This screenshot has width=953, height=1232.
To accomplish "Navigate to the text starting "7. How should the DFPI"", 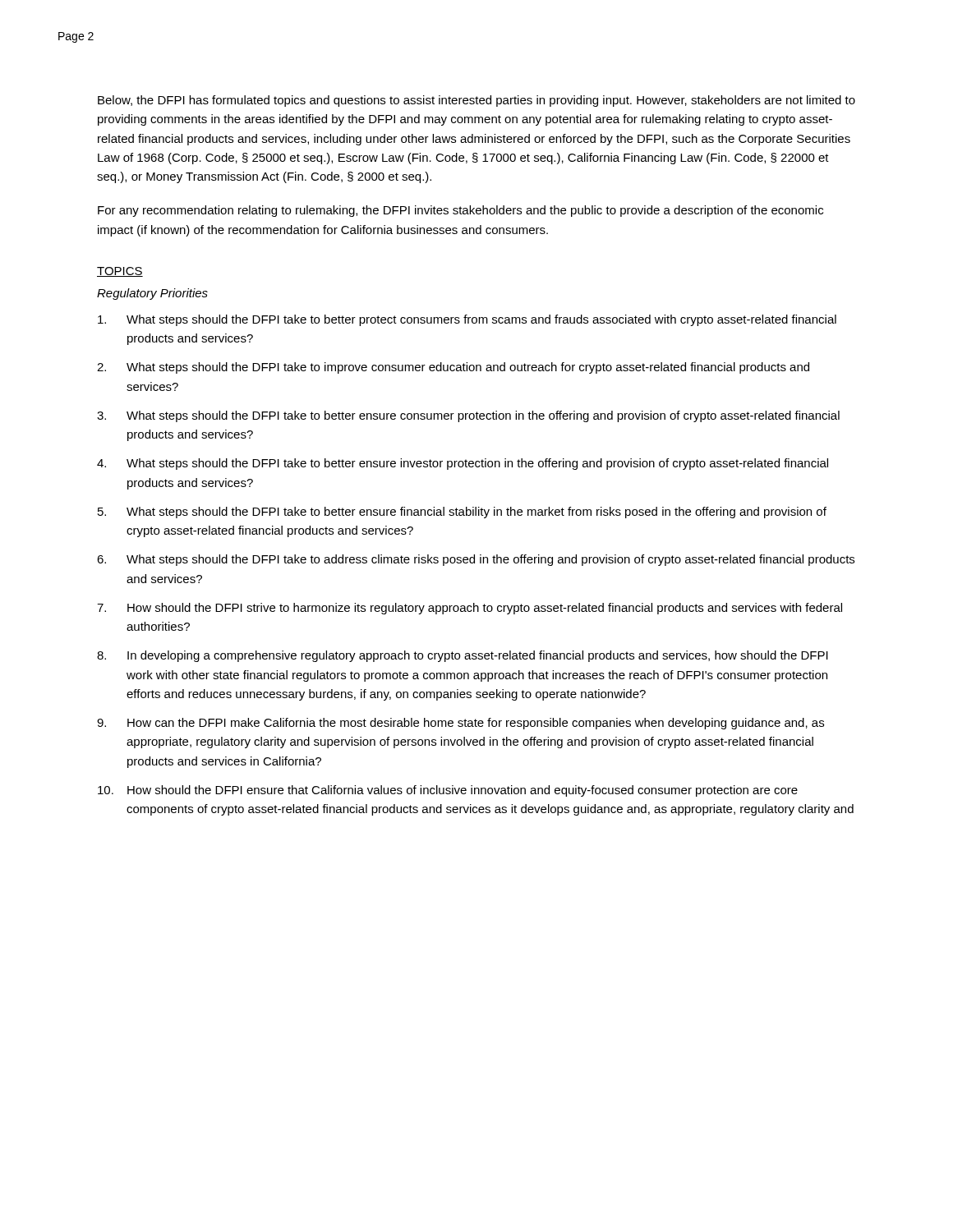I will tap(476, 617).
